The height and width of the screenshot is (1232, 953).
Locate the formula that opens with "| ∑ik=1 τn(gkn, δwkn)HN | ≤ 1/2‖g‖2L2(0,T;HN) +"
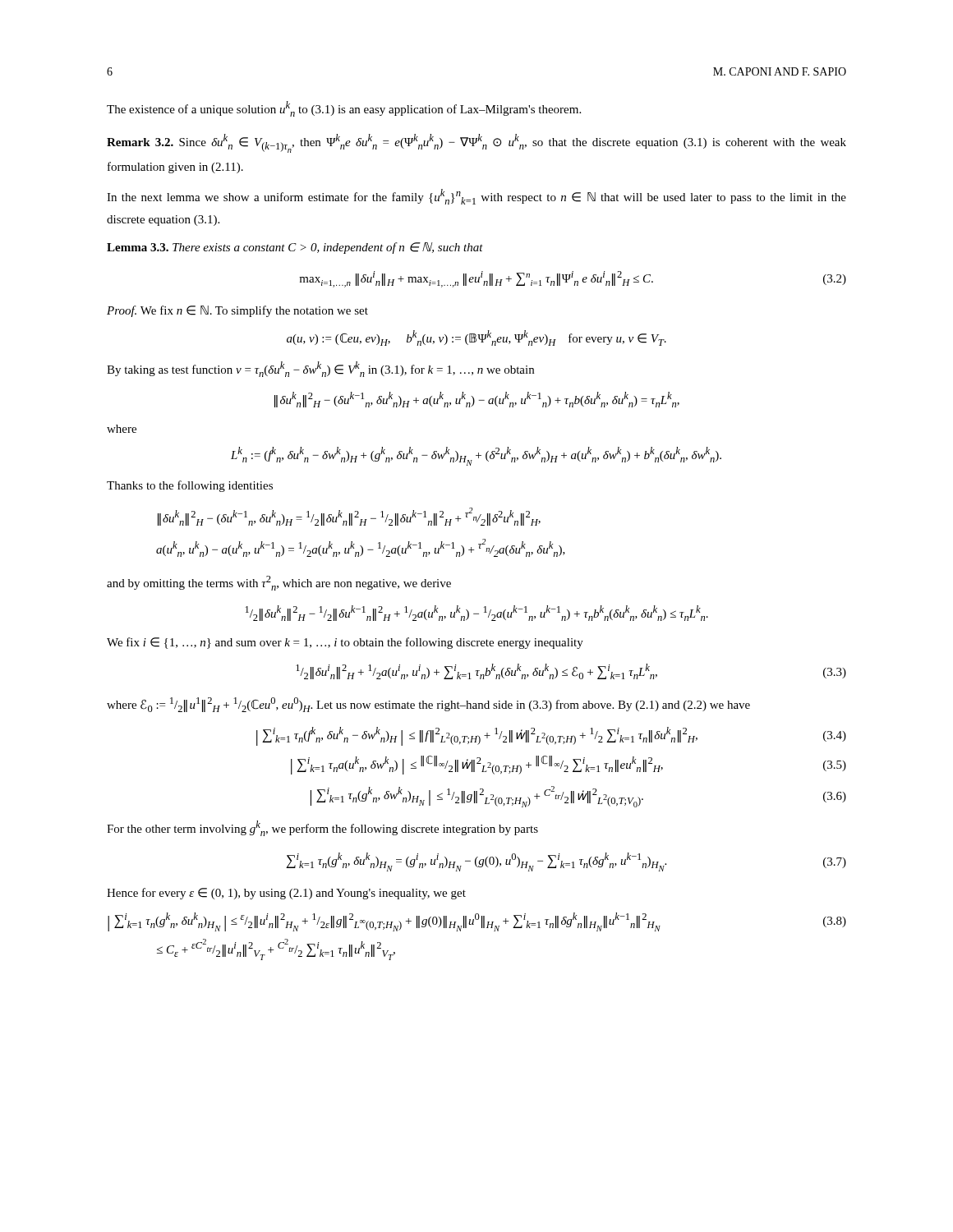click(x=578, y=796)
